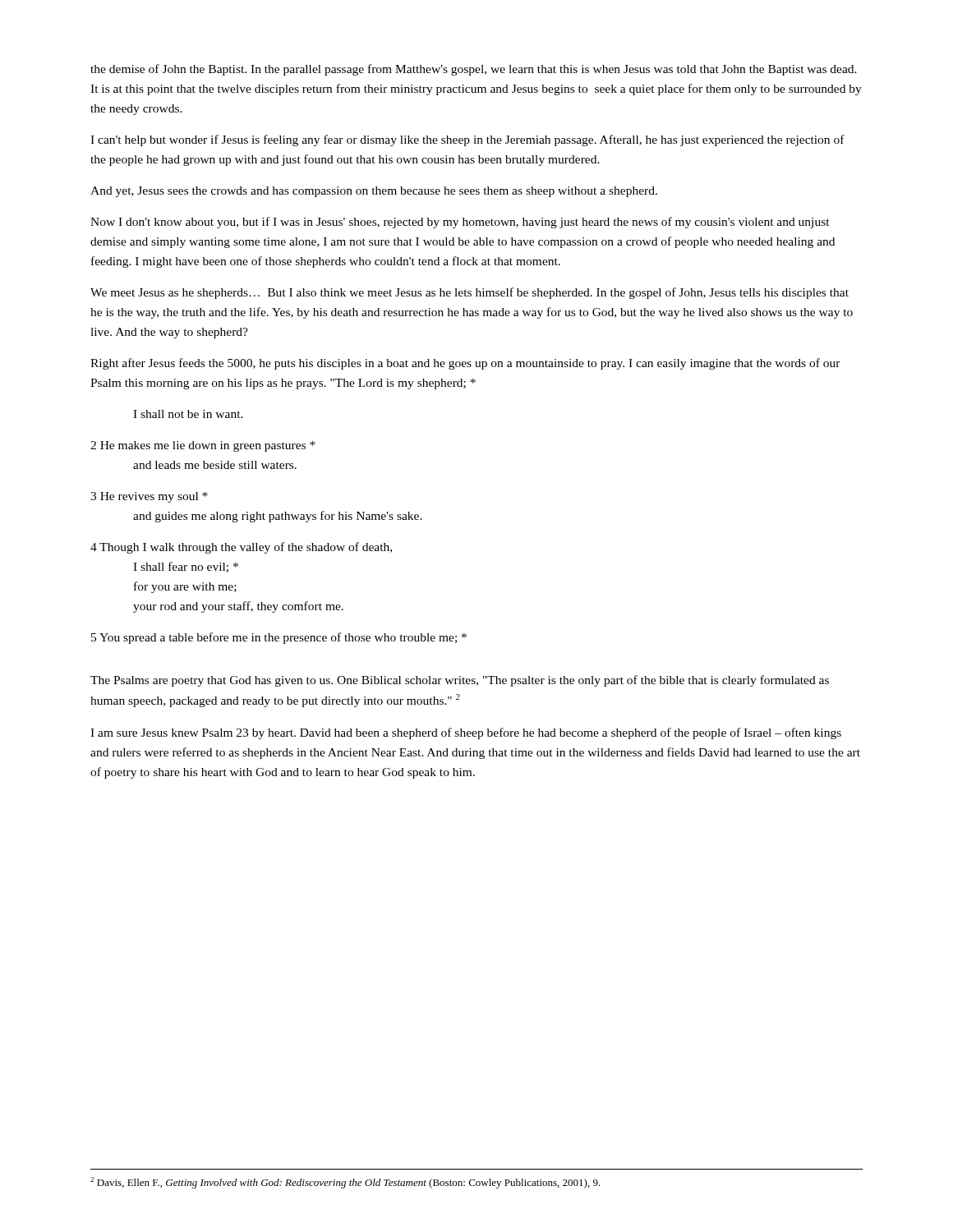Select the block starting "Now I don't know about you,"
This screenshot has height=1232, width=953.
click(463, 241)
